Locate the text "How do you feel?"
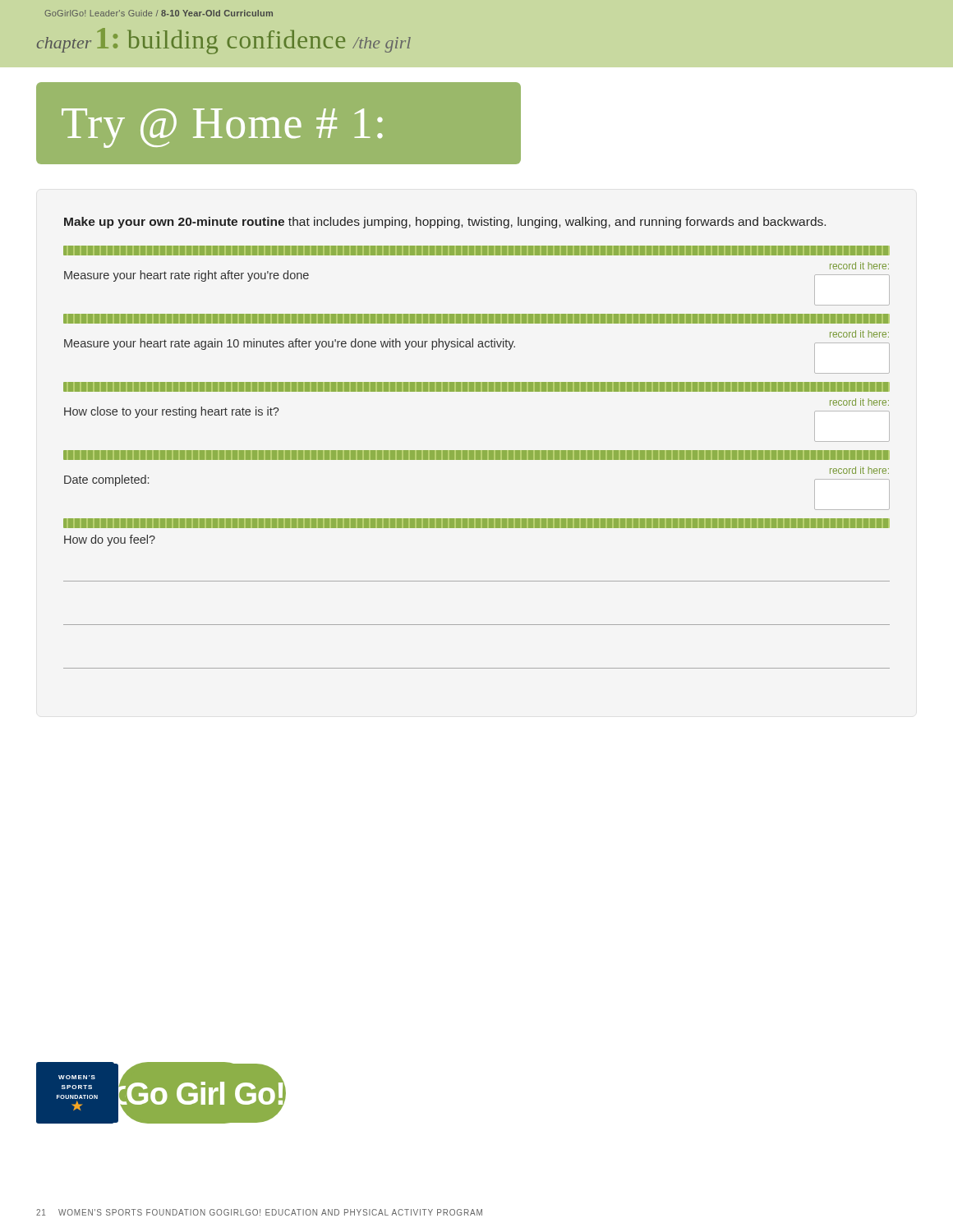Image resolution: width=953 pixels, height=1232 pixels. pos(109,540)
